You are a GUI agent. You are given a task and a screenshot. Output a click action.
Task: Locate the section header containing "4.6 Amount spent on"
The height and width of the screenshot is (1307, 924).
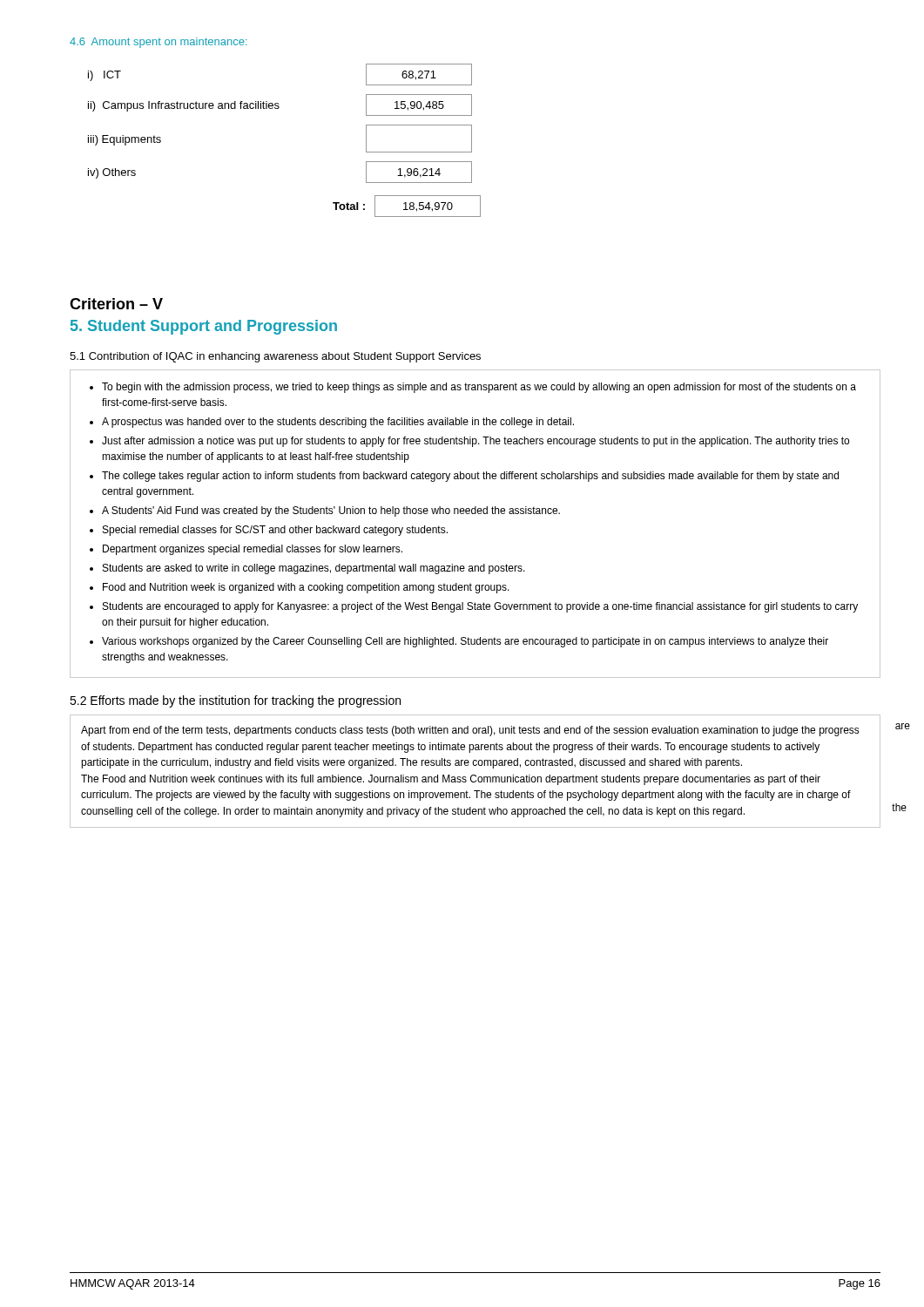(159, 41)
